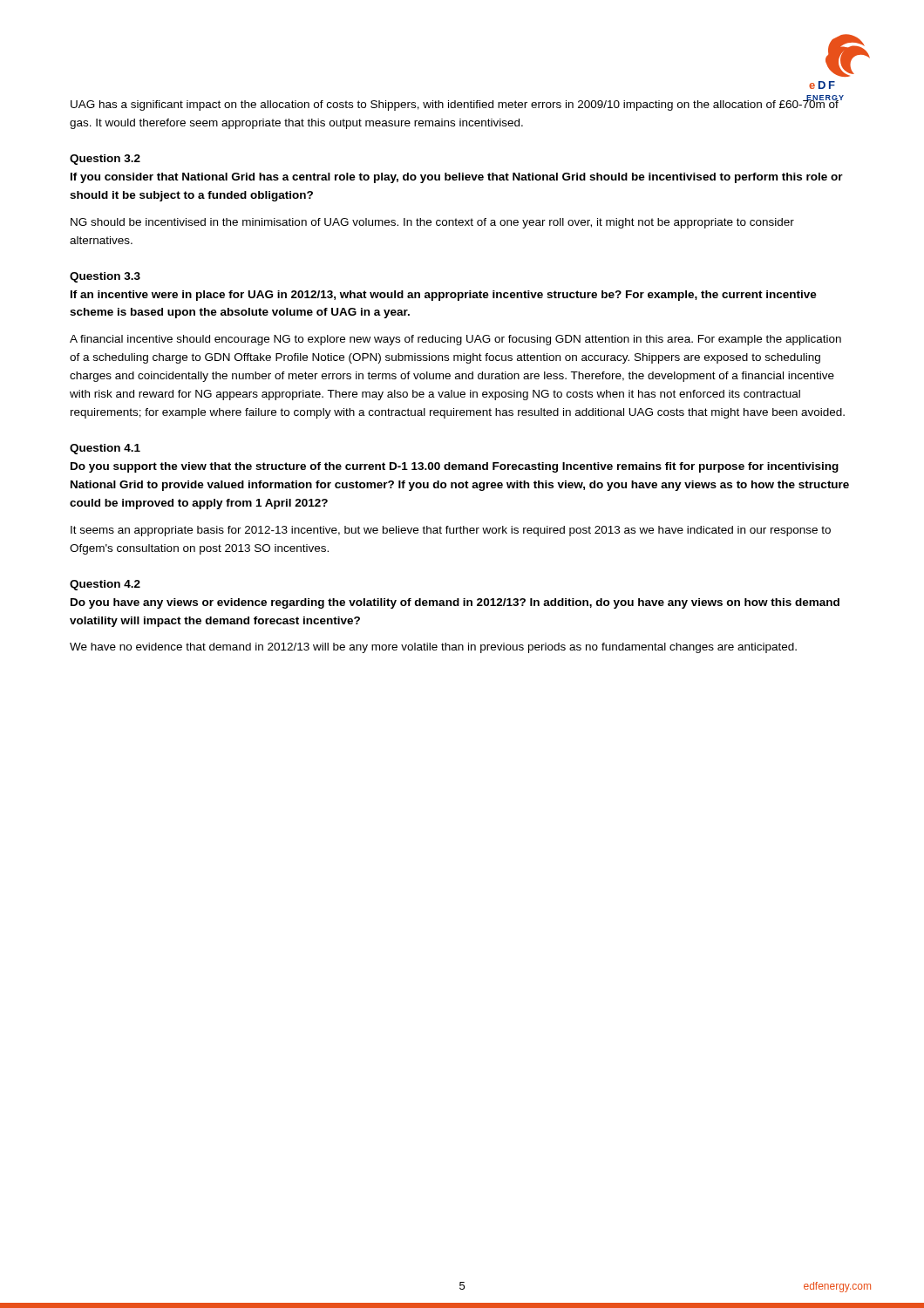Find the block starting "Do you have any views or evidence"

tap(455, 611)
